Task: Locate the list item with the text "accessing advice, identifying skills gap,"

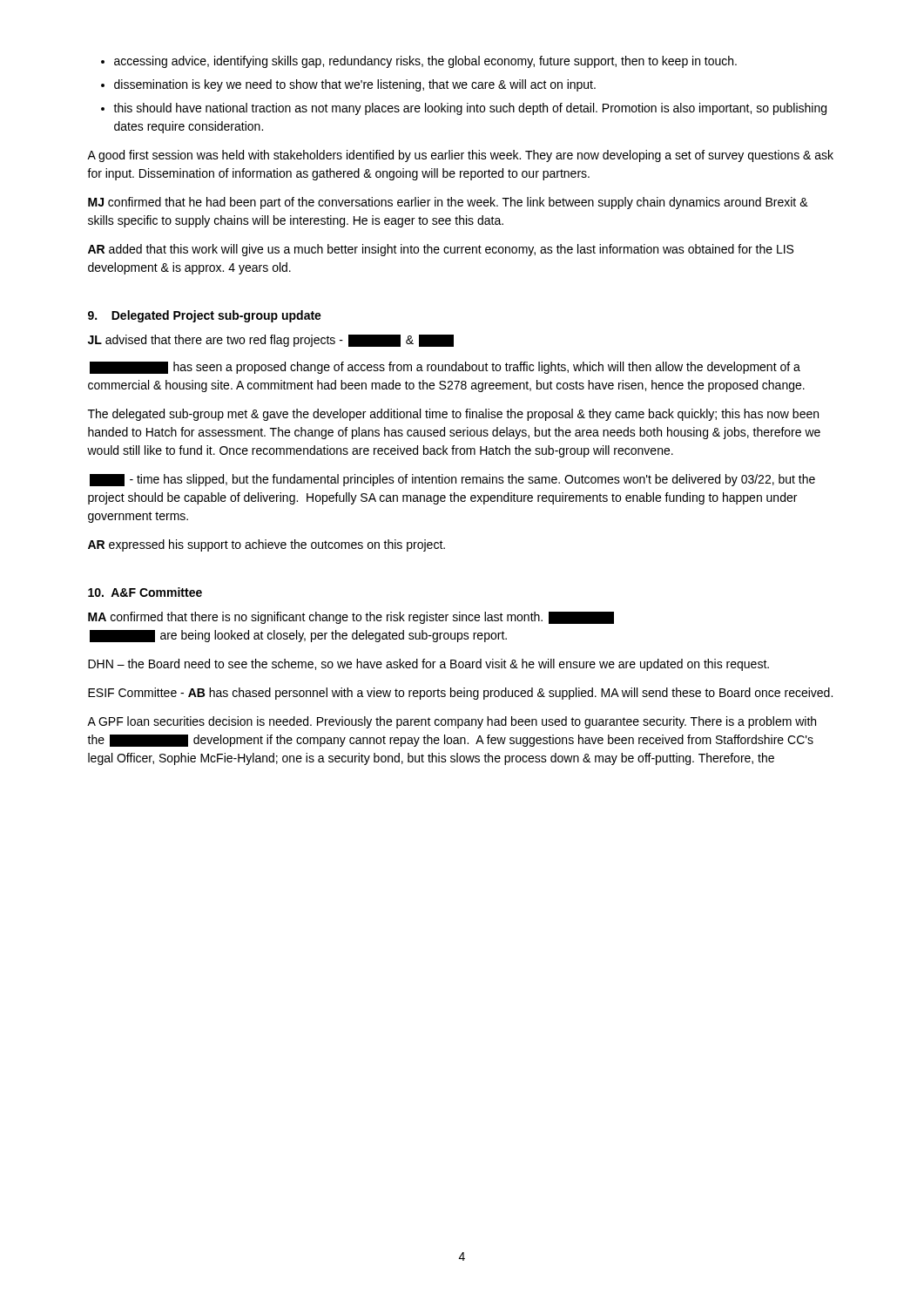Action: [x=426, y=61]
